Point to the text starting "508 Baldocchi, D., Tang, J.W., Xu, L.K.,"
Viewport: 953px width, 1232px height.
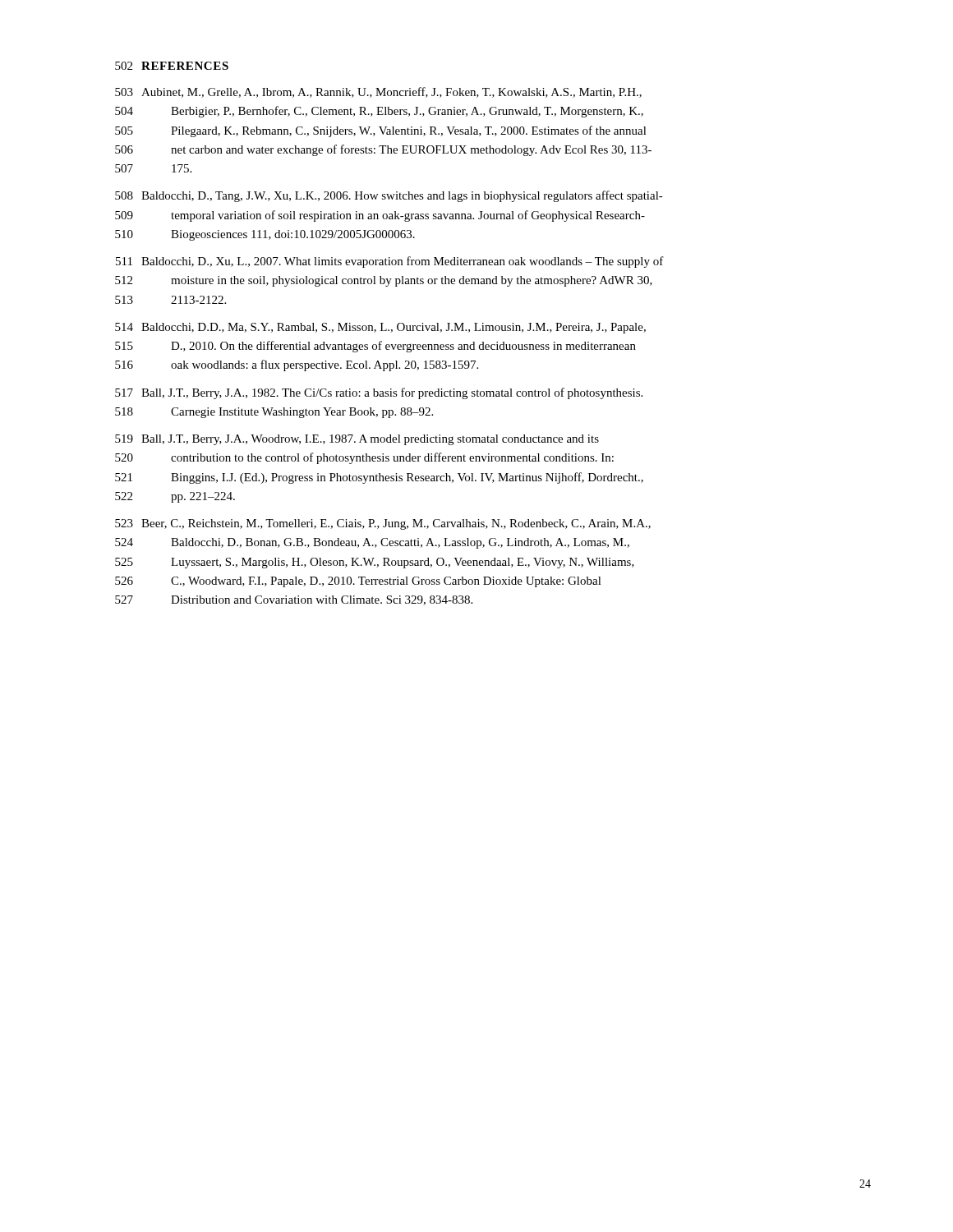481,215
